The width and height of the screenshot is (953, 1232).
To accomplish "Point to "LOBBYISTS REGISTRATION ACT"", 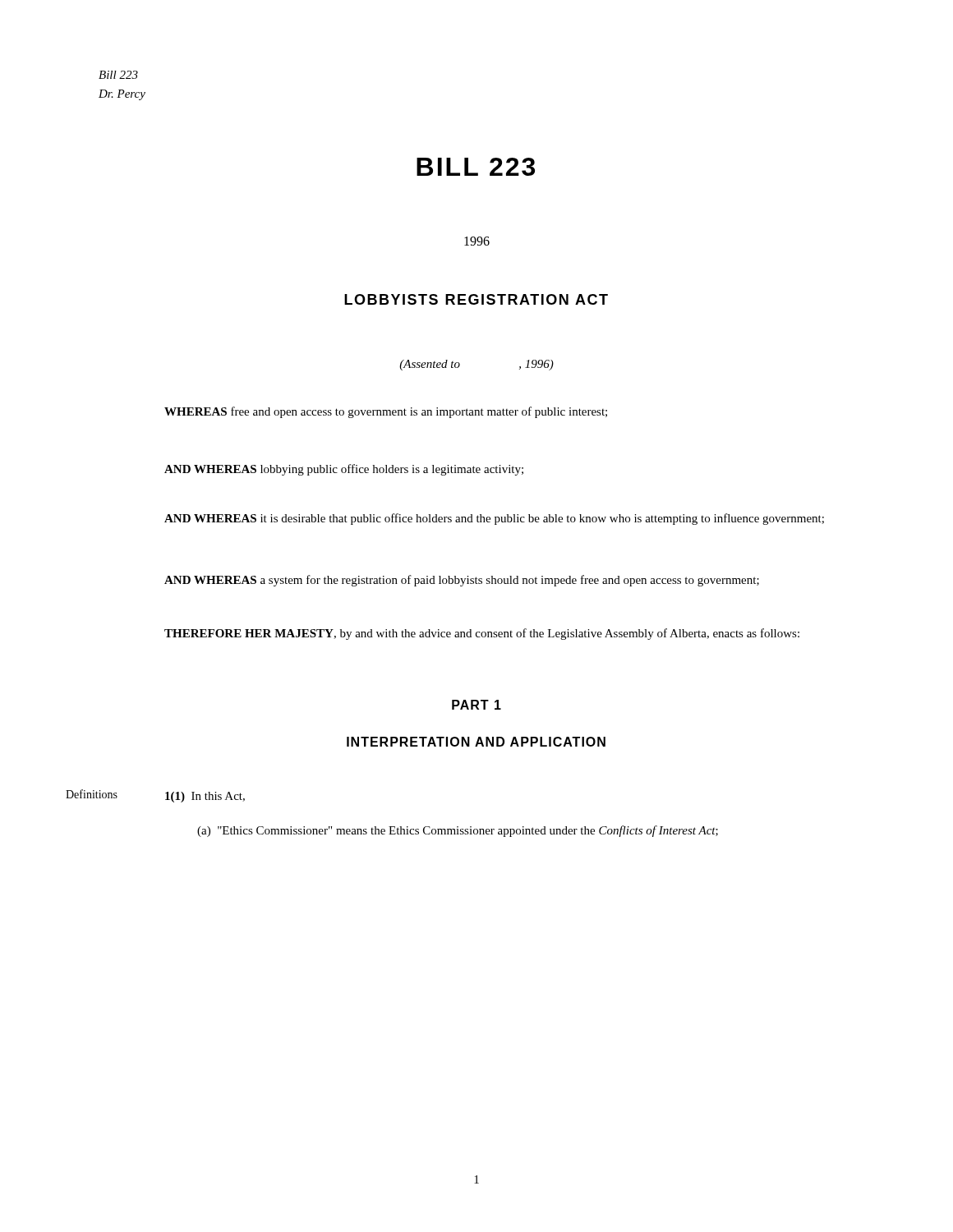I will (x=476, y=300).
